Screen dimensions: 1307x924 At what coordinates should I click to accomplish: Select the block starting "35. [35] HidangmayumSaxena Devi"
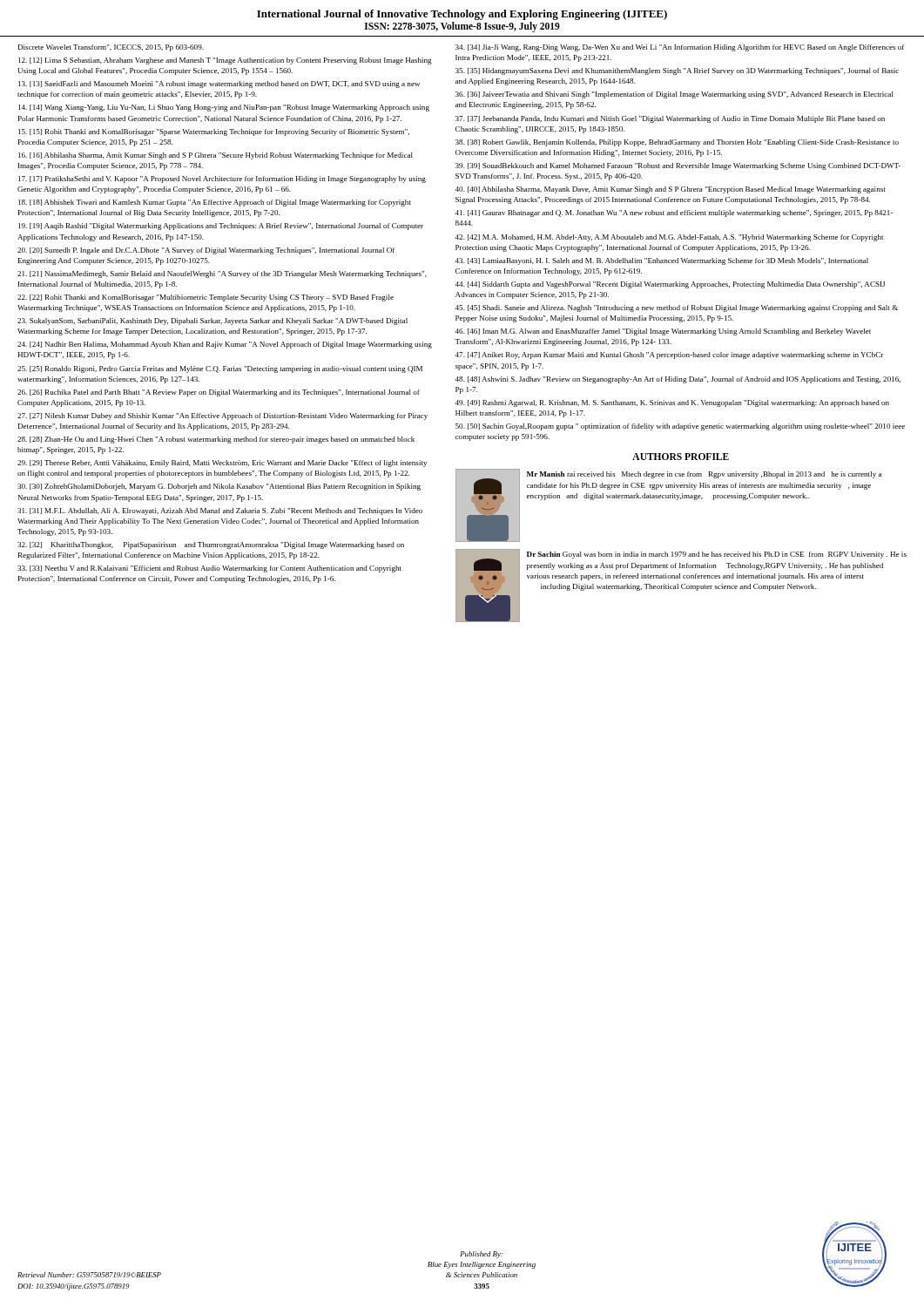pyautogui.click(x=677, y=76)
